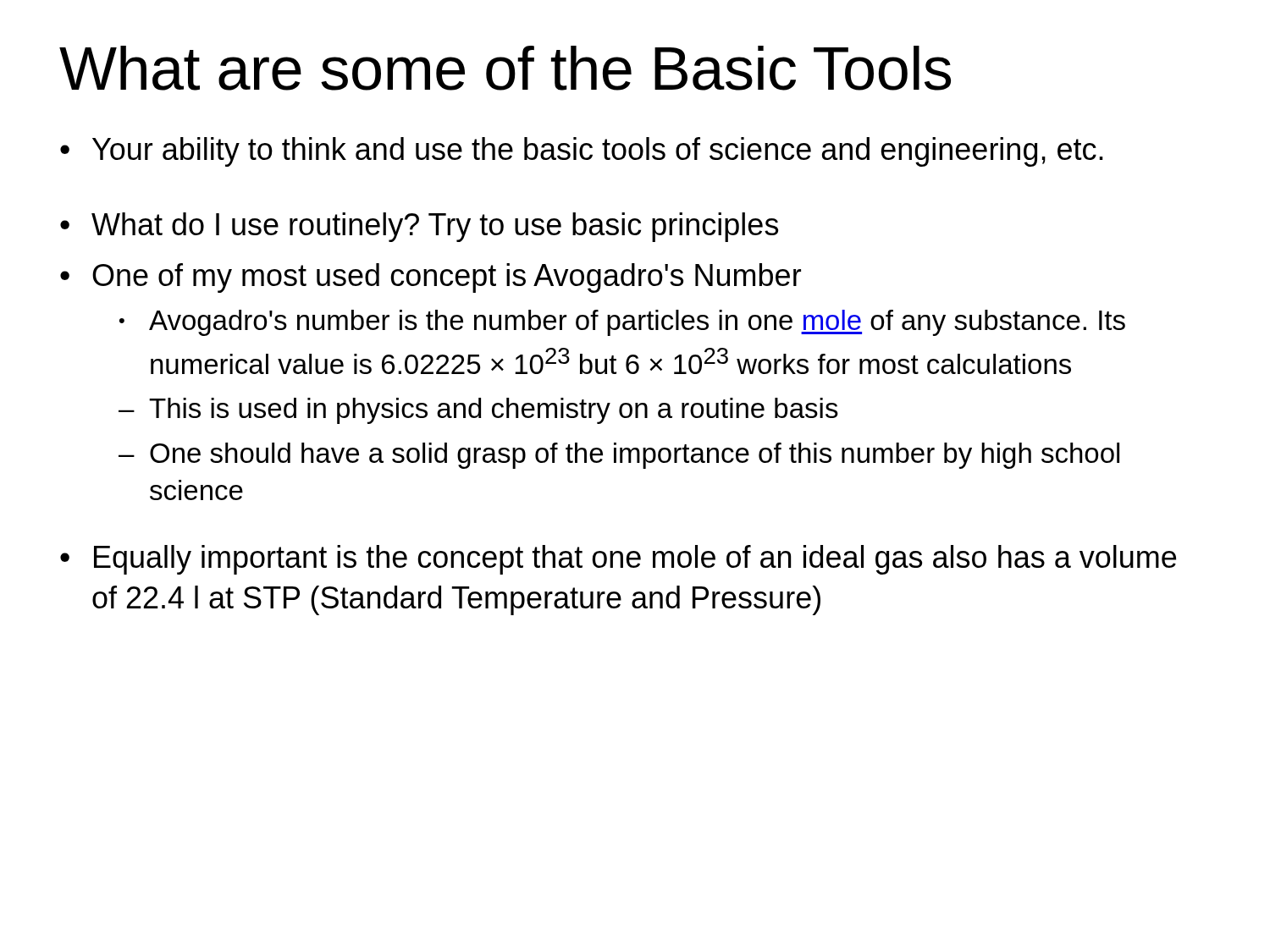
Task: Click on the block starting "• Your ability to think and"
Action: tap(635, 150)
